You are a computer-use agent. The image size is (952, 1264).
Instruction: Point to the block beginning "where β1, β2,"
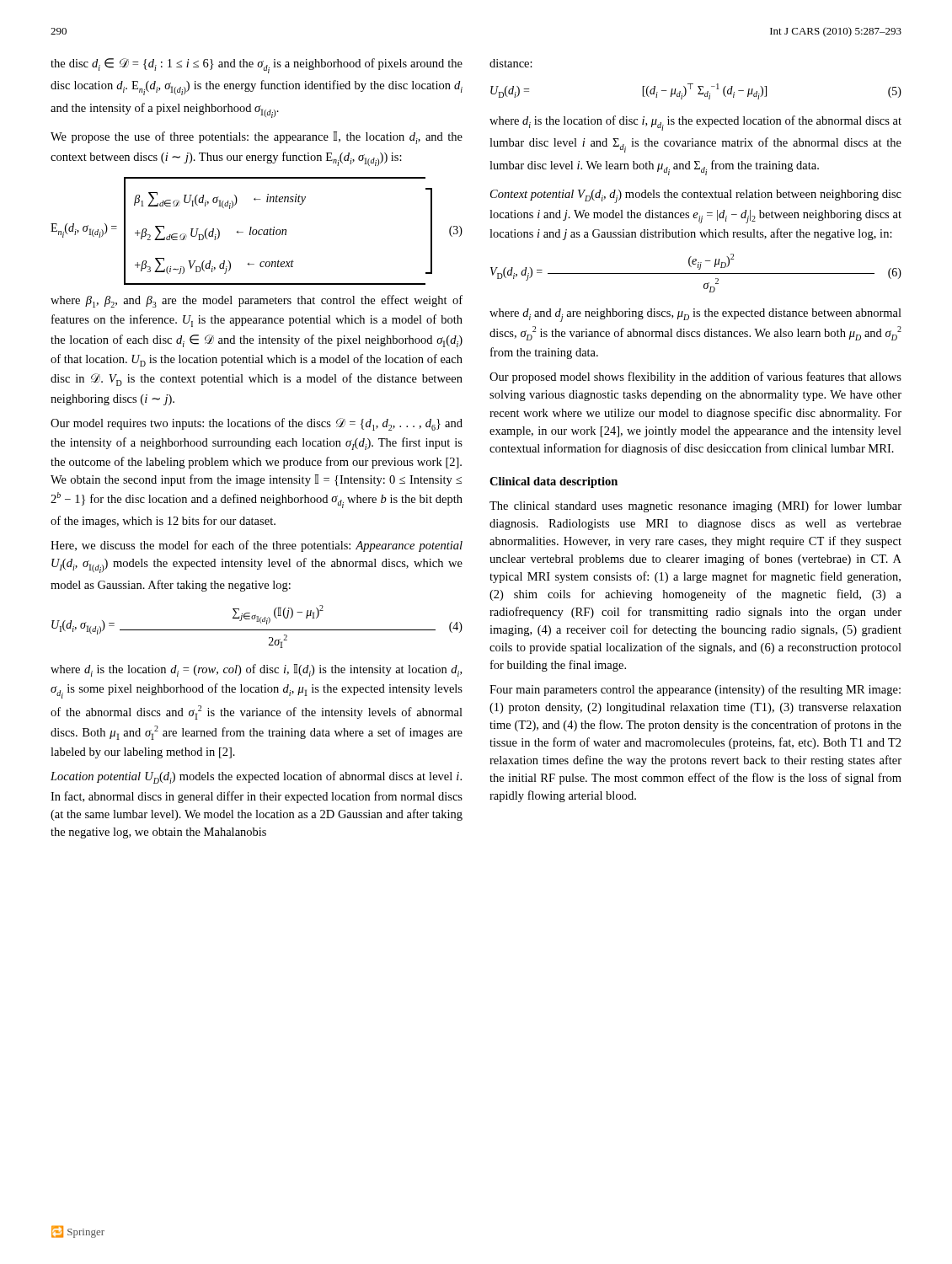tap(257, 443)
